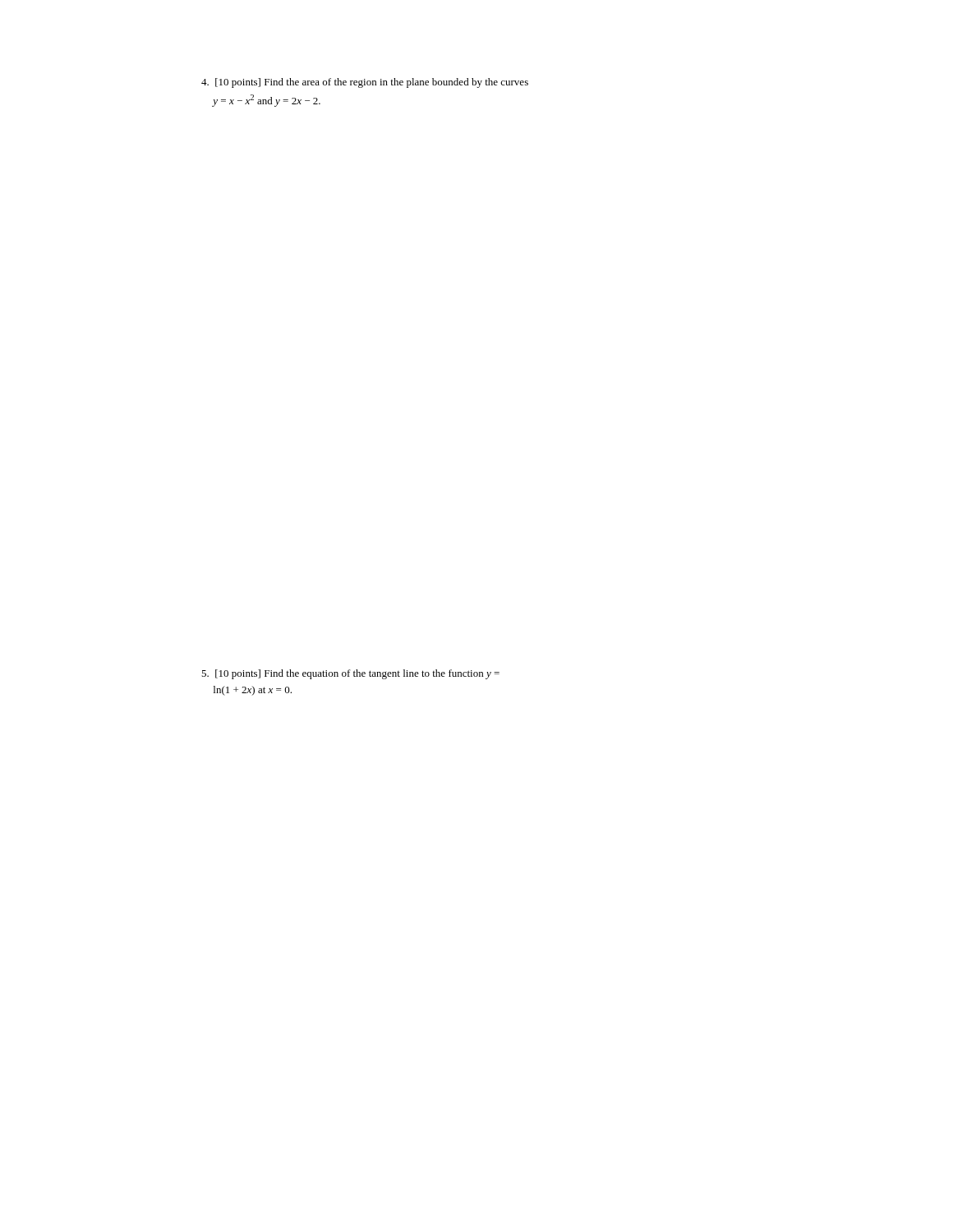The image size is (953, 1232).
Task: Click on the list item that reads "5. [10 points]"
Action: click(351, 681)
